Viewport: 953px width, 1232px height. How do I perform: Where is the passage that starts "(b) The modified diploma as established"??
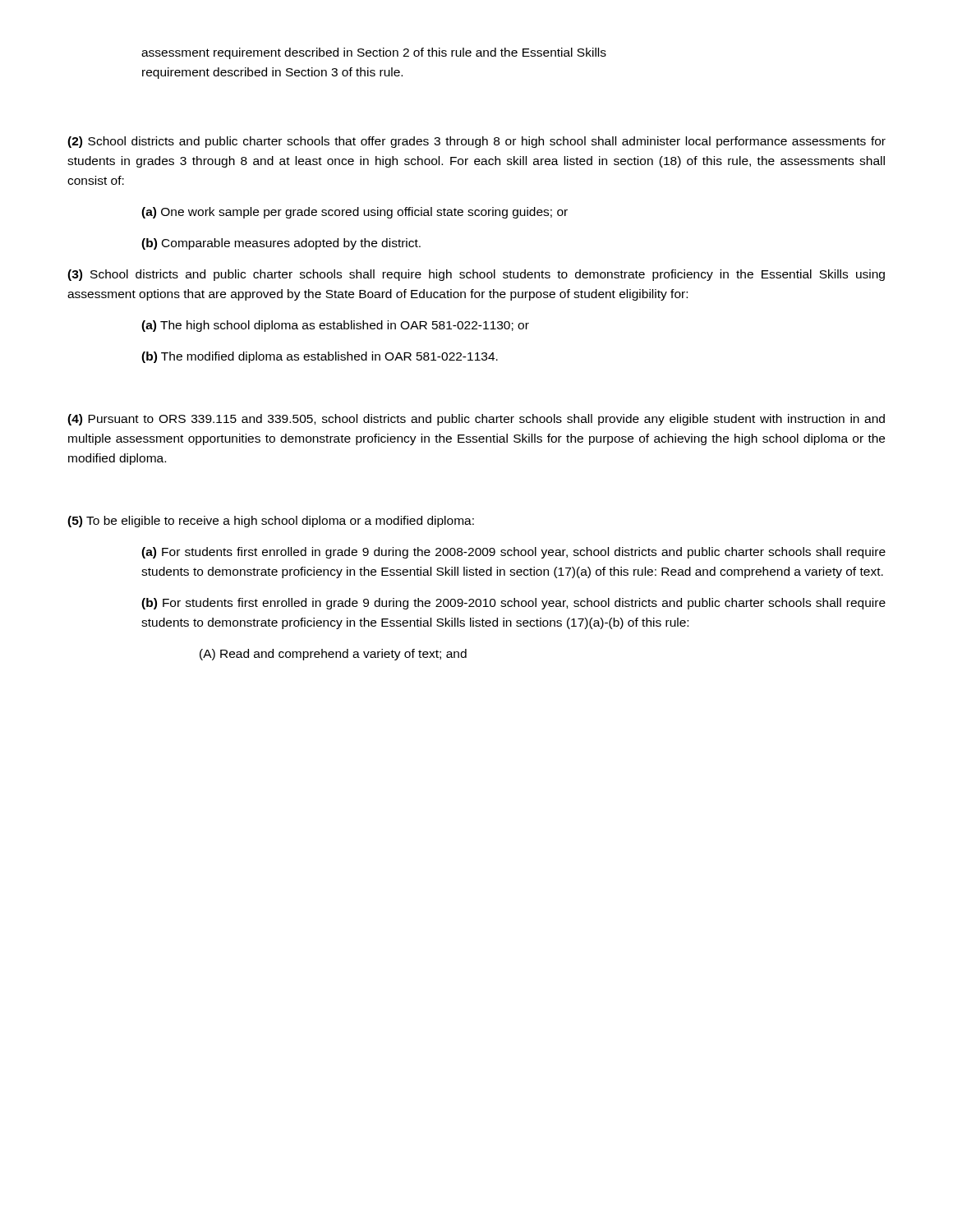click(x=320, y=357)
